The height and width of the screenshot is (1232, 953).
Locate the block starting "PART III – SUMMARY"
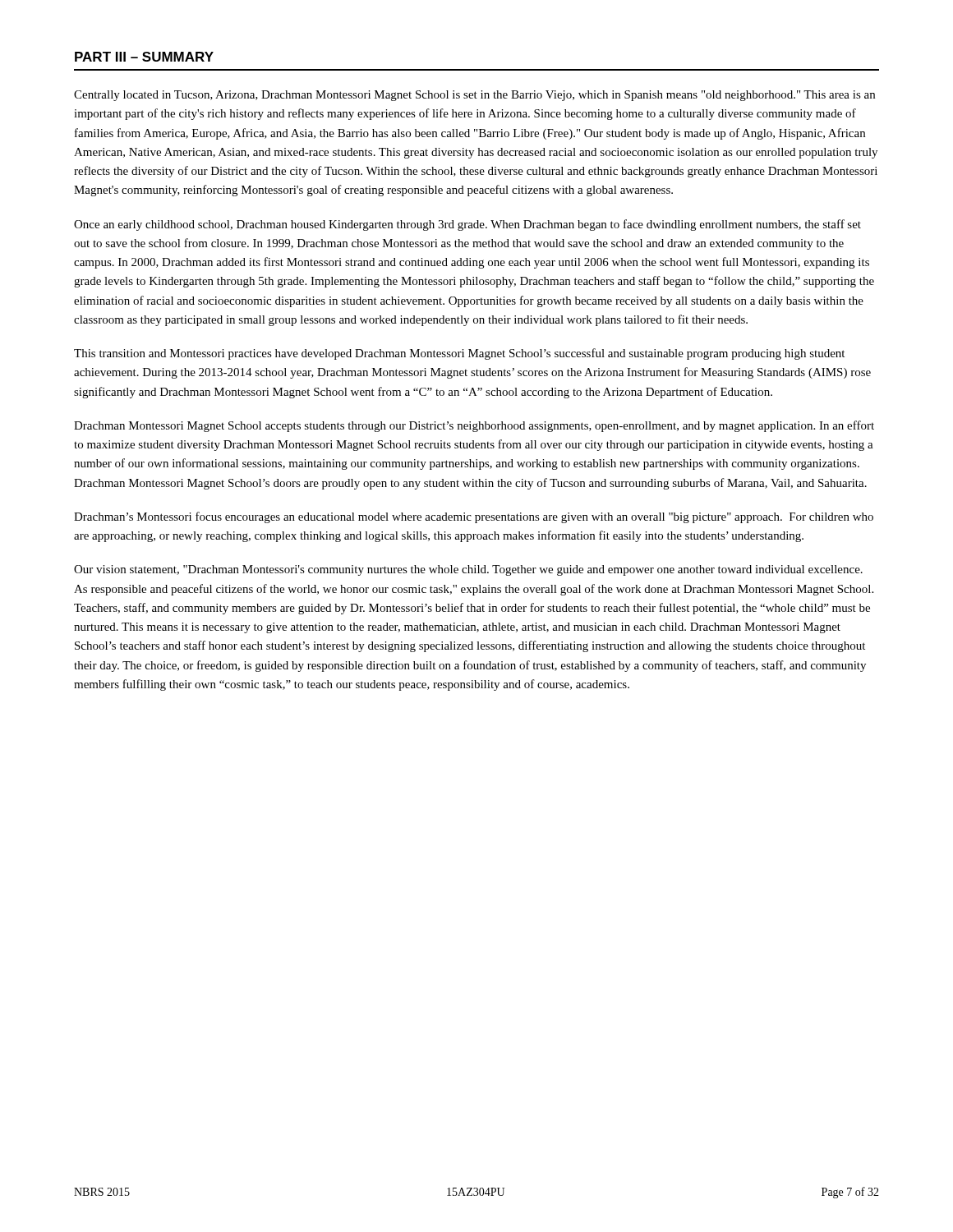click(x=144, y=57)
